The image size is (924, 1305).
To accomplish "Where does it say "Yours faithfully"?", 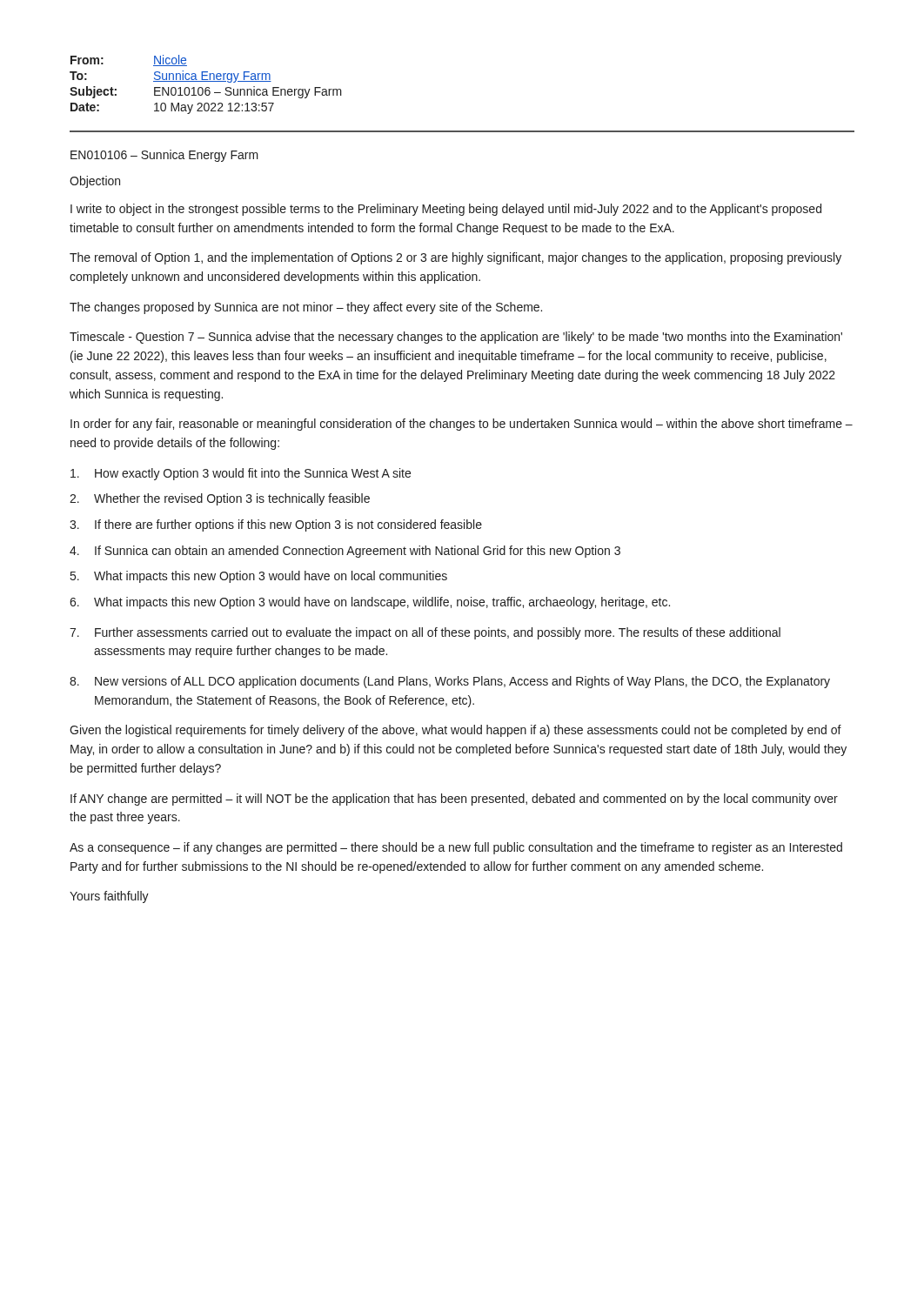I will click(109, 896).
